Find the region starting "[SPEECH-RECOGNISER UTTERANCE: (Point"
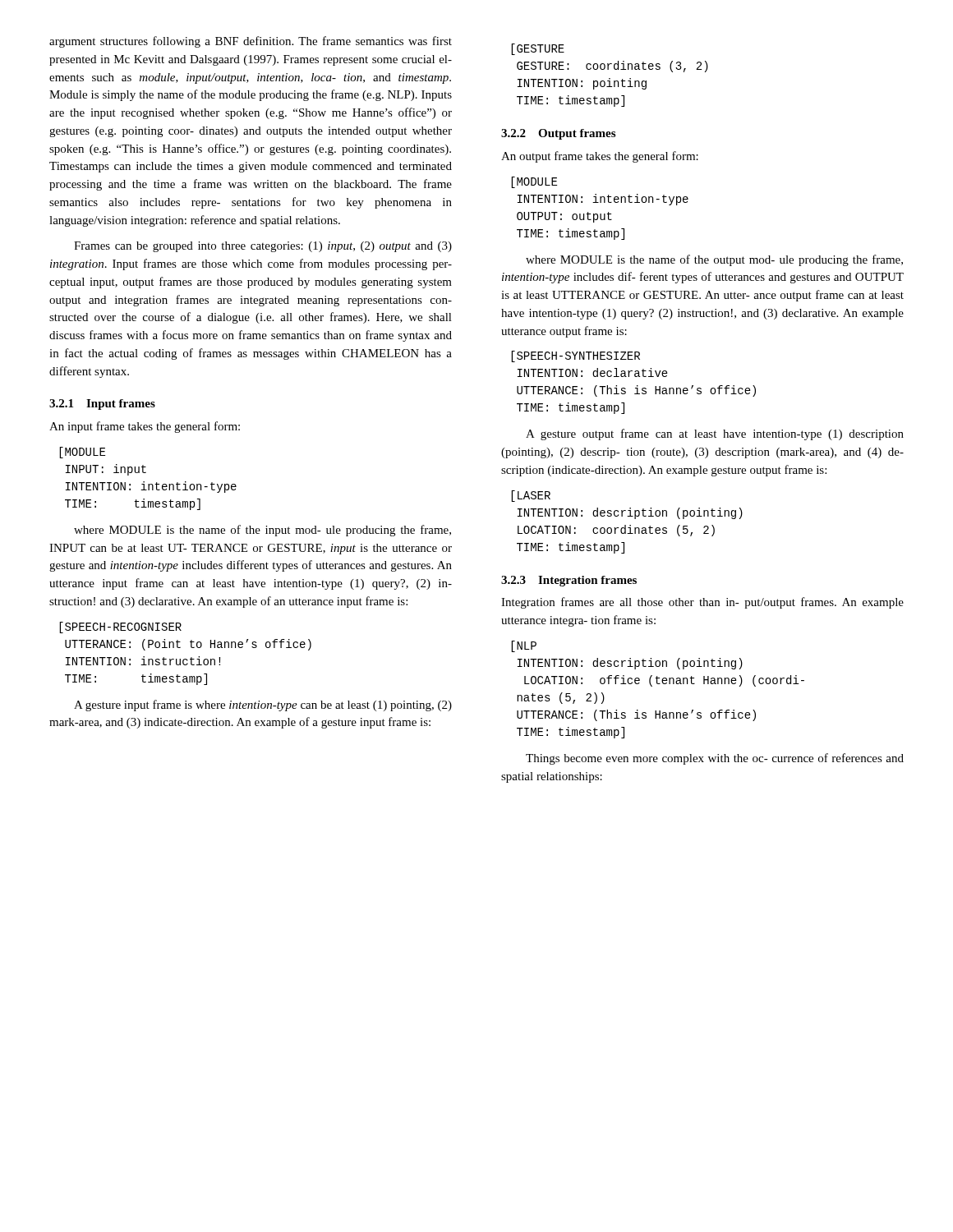The width and height of the screenshot is (953, 1232). tap(185, 653)
